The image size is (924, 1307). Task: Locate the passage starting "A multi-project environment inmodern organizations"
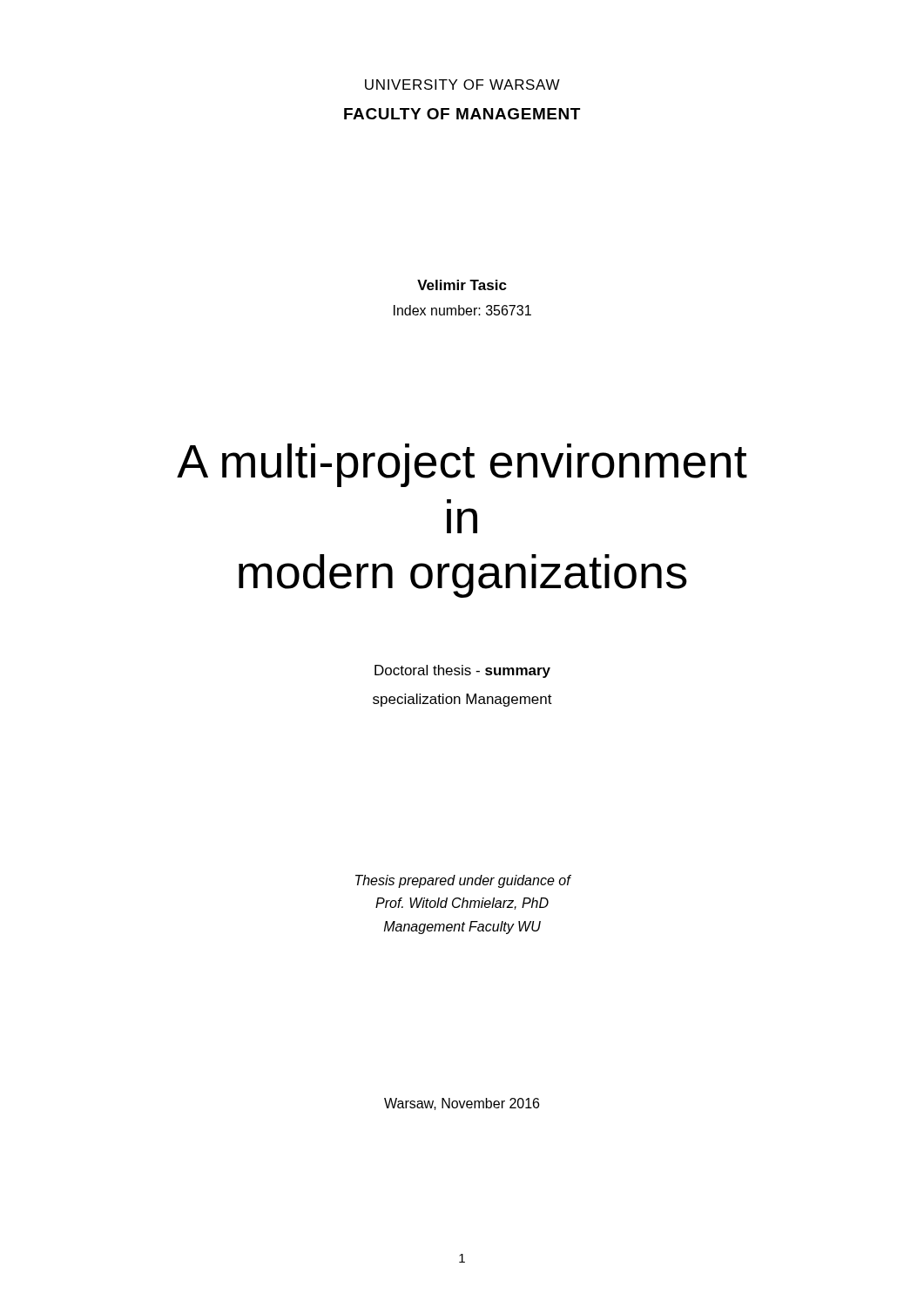point(462,516)
